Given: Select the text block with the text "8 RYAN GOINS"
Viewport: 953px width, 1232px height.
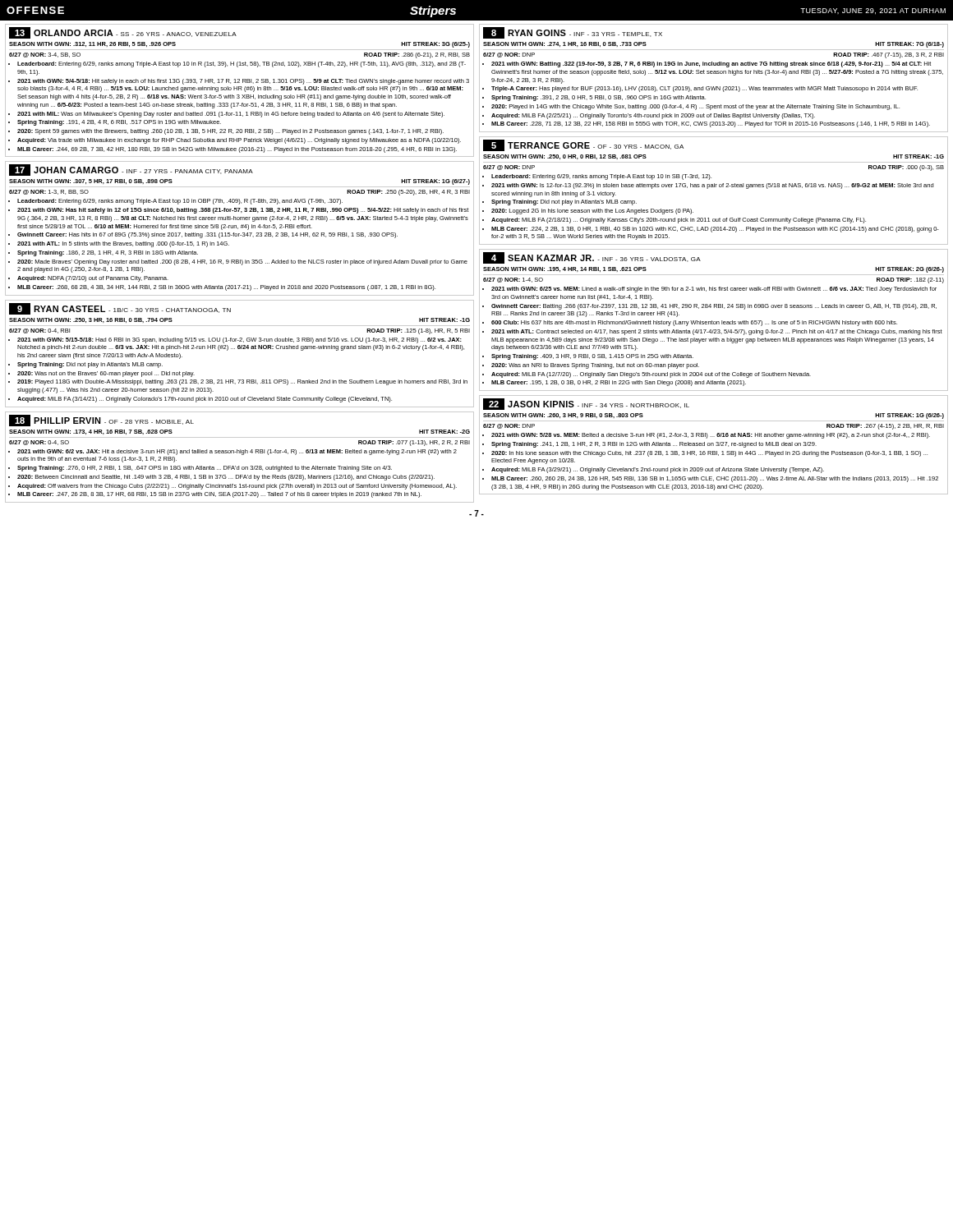Looking at the screenshot, I should pos(714,78).
